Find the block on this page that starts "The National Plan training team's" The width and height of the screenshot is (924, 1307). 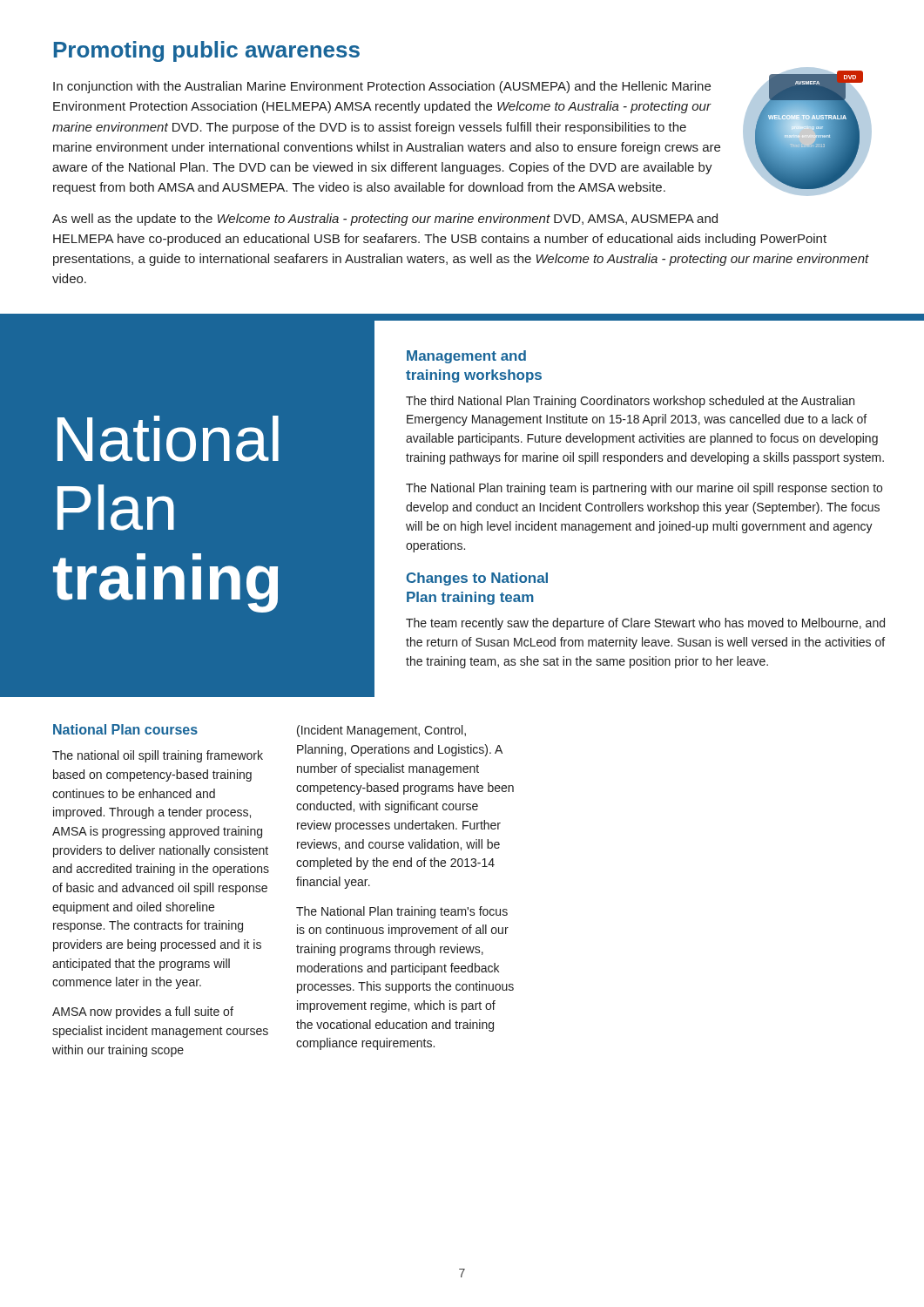pyautogui.click(x=406, y=978)
